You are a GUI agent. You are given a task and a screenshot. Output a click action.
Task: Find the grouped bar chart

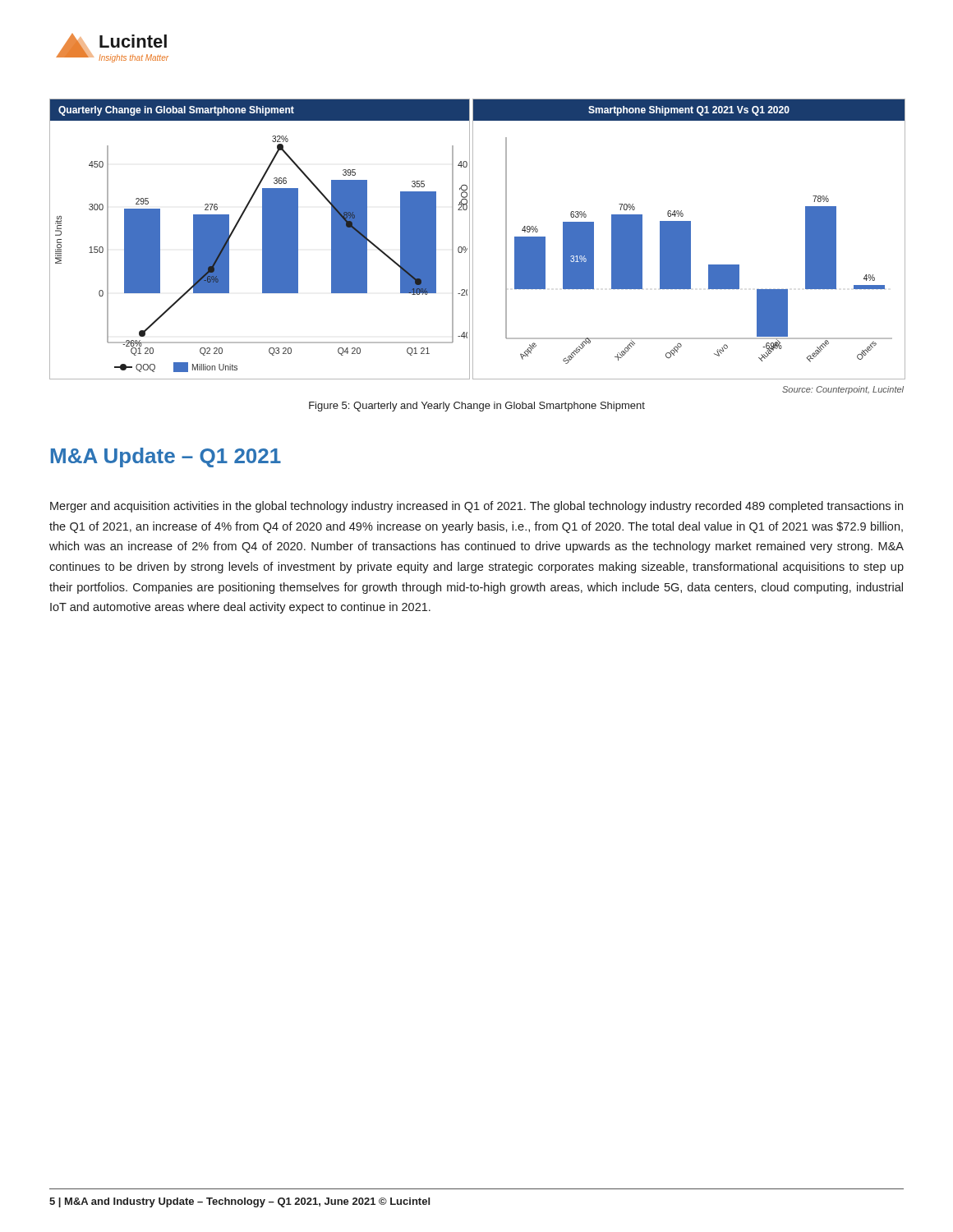[260, 239]
